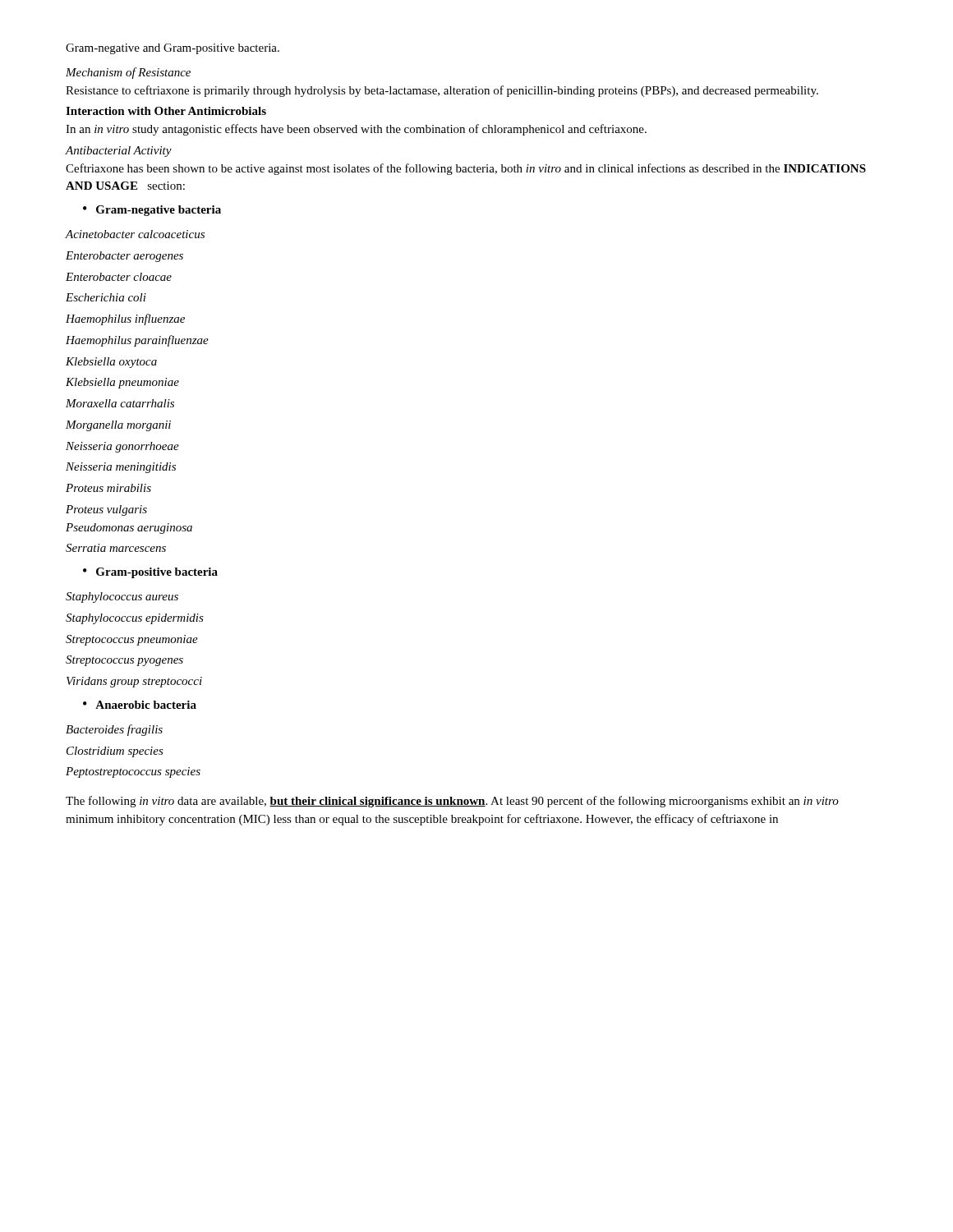This screenshot has height=1232, width=953.
Task: Select the passage starting "Haemophilus parainfluenzae"
Action: pyautogui.click(x=137, y=340)
